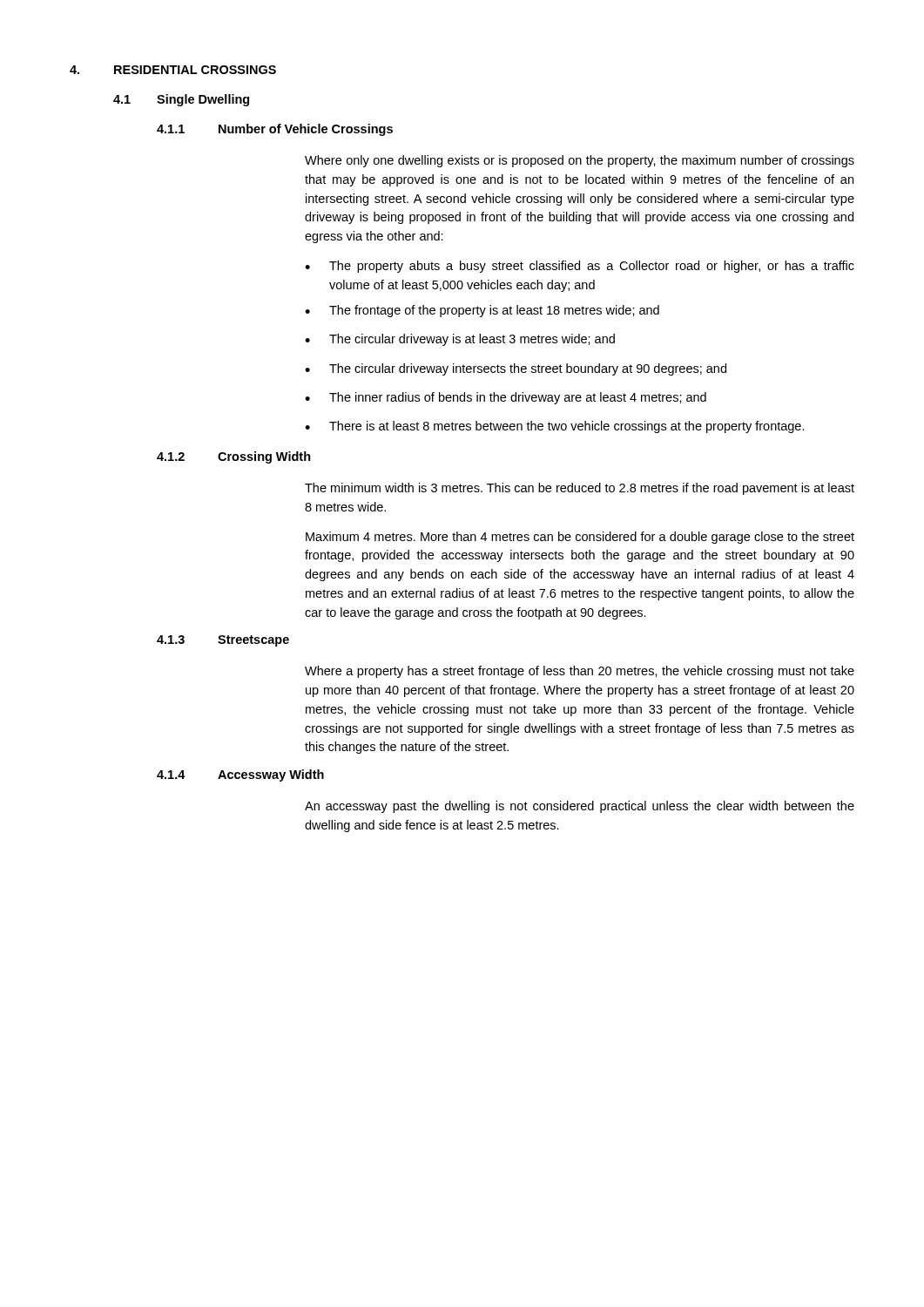Point to the block beginning "Where a property has a street frontage of"
This screenshot has width=924, height=1307.
[580, 709]
